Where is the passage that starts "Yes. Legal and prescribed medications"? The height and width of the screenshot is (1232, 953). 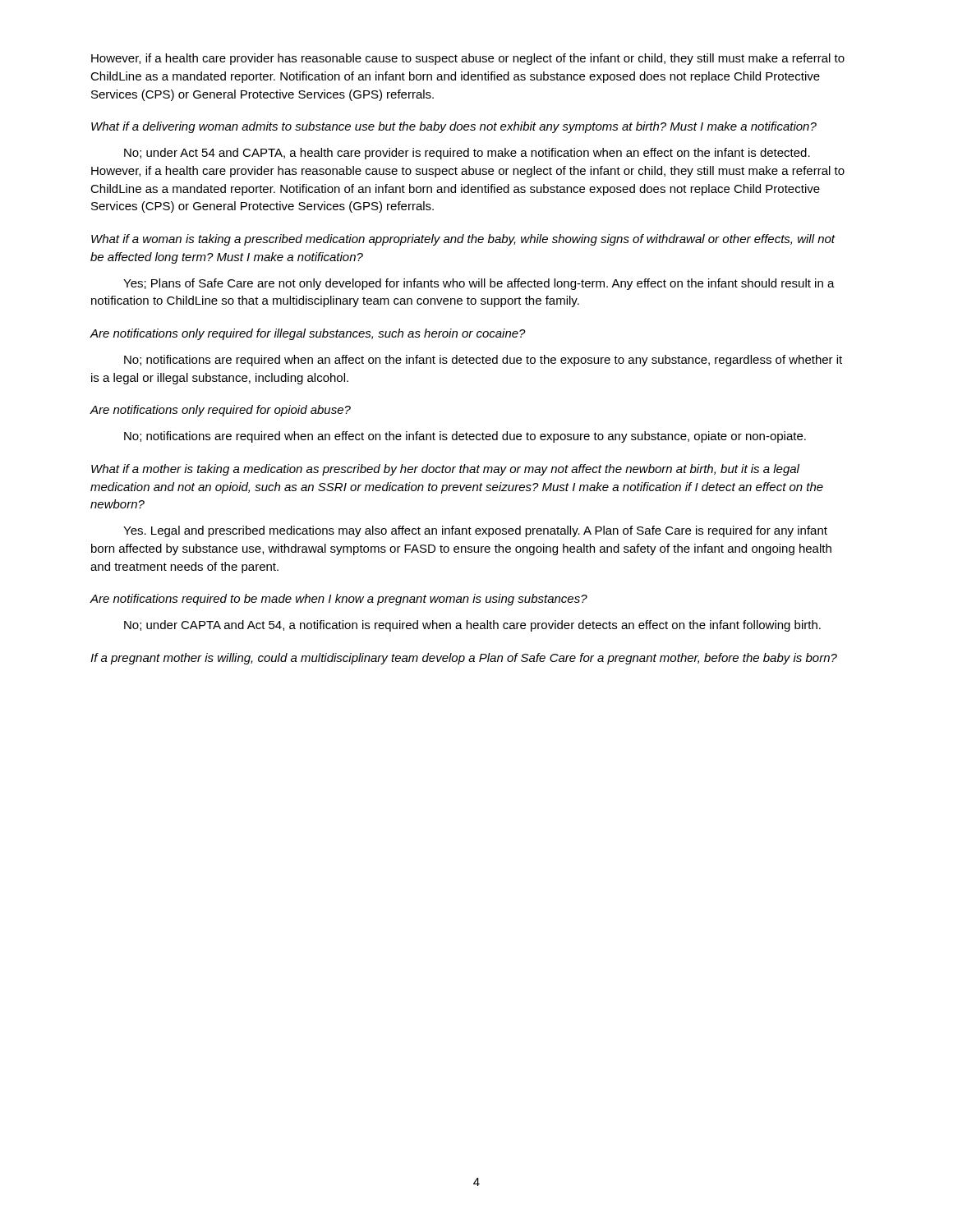pos(461,548)
